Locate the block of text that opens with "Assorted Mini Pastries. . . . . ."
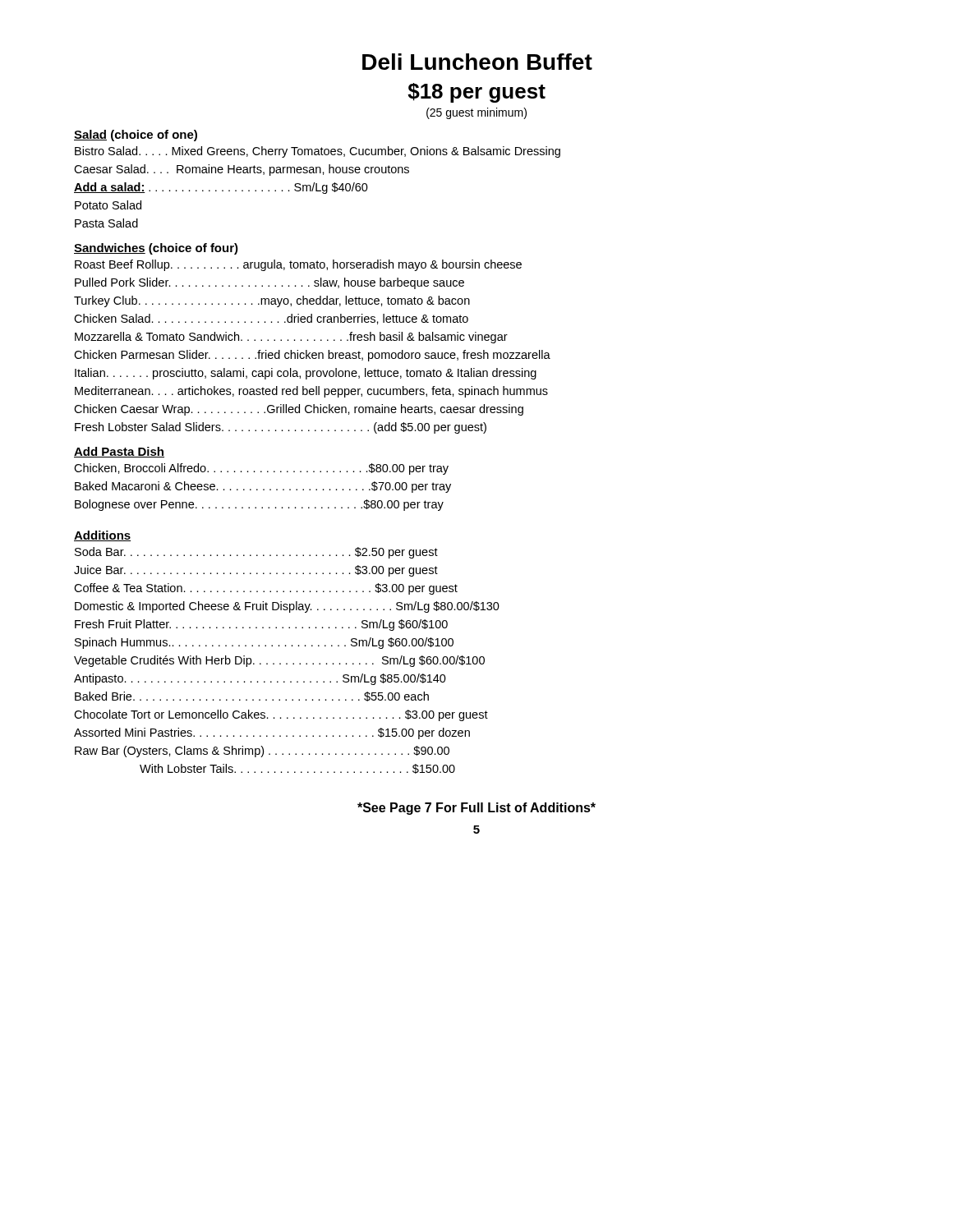Viewport: 953px width, 1232px height. (x=272, y=733)
